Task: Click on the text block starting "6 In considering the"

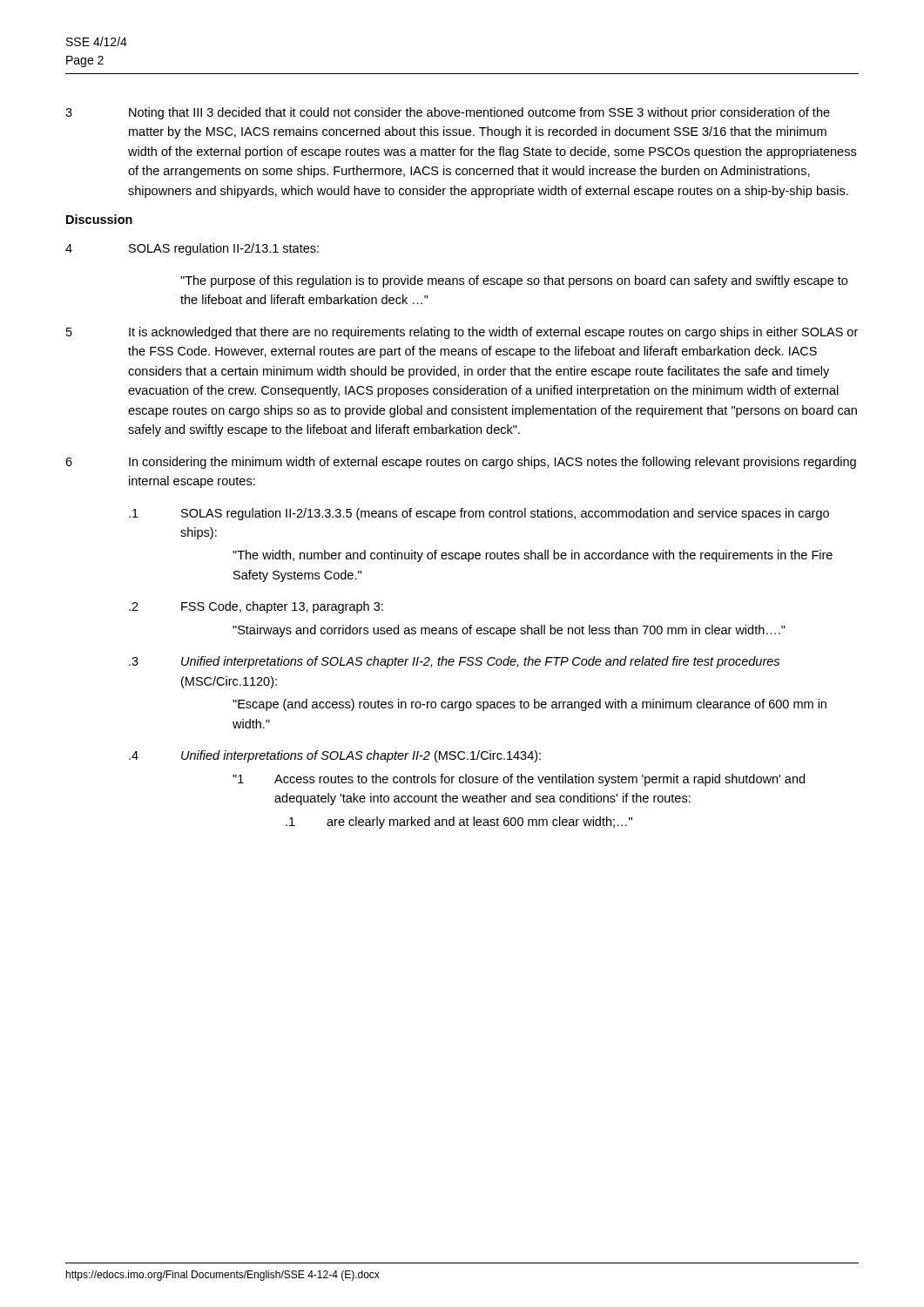Action: point(462,471)
